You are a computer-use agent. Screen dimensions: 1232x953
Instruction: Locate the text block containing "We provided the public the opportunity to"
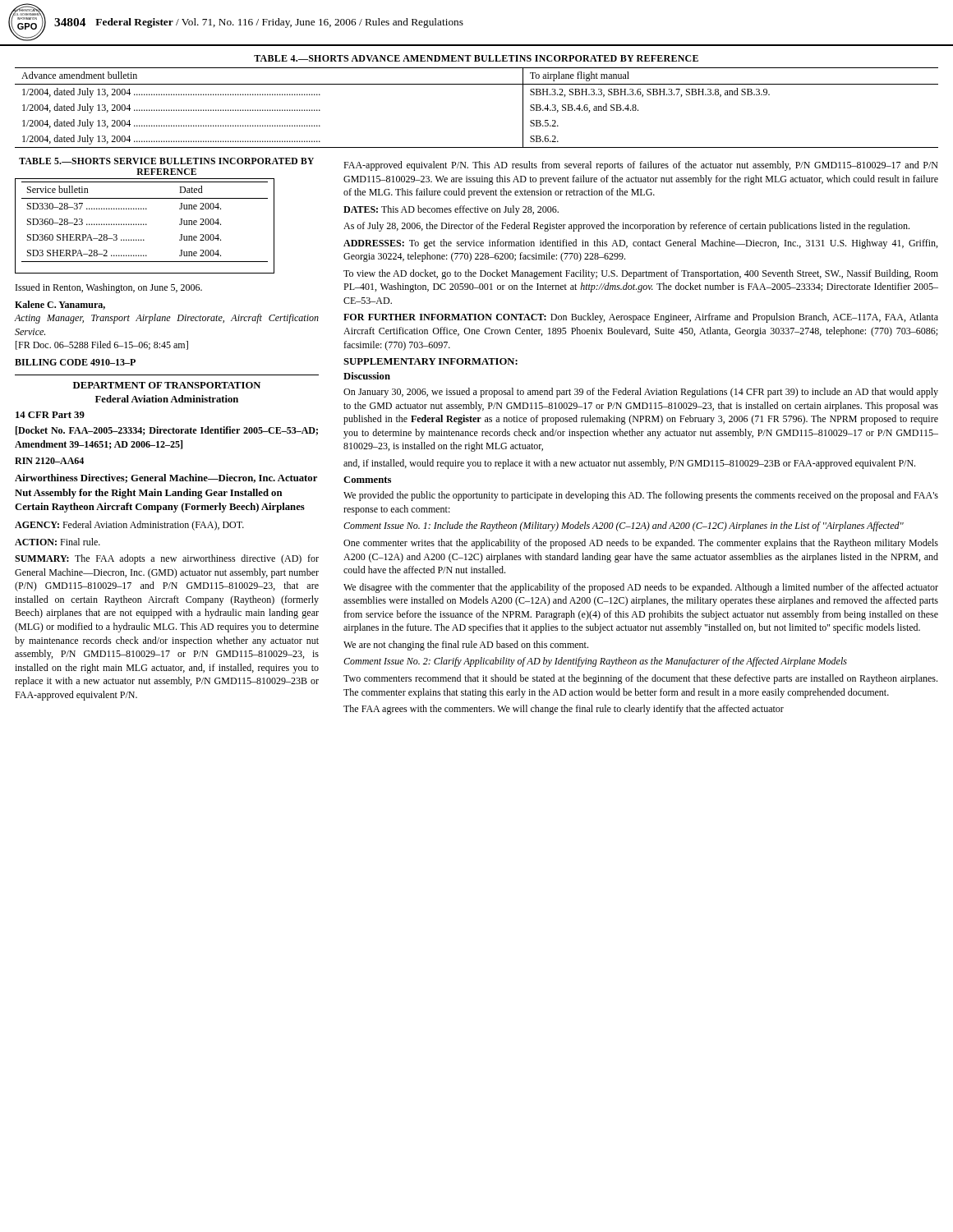[641, 503]
